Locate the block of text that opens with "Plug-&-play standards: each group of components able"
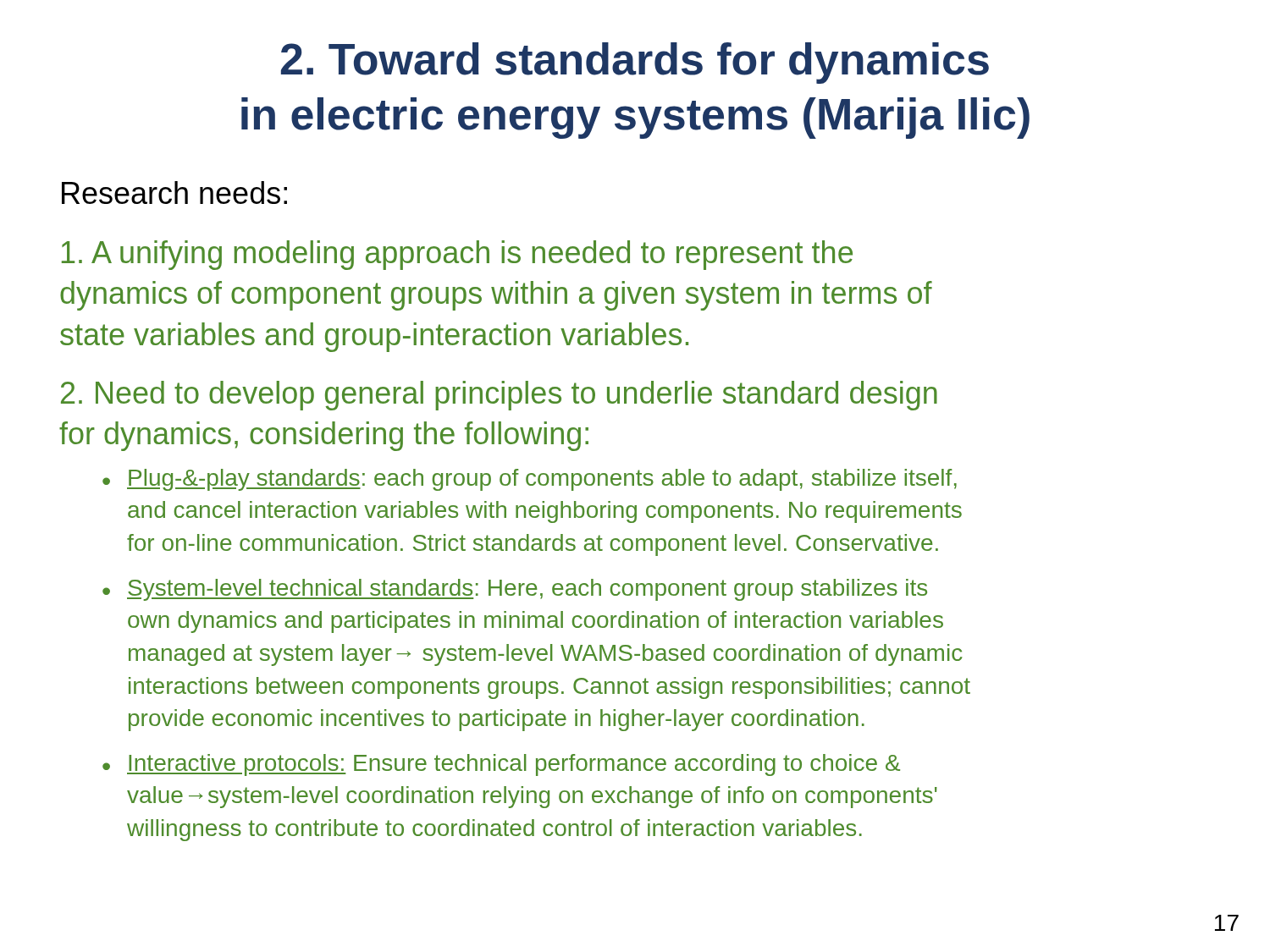 [x=545, y=510]
